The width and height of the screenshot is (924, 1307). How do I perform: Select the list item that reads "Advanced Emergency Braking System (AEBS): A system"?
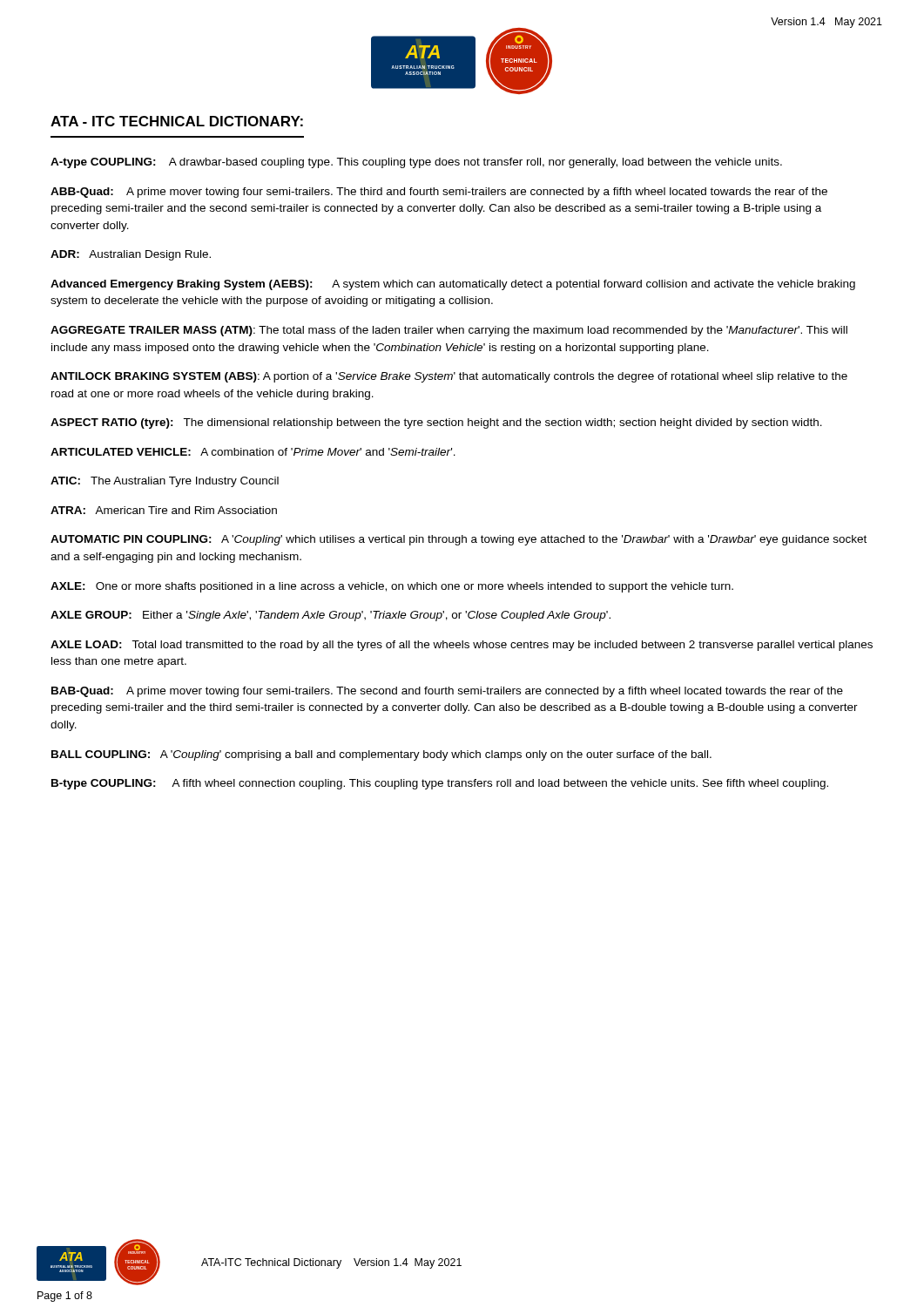click(x=453, y=292)
